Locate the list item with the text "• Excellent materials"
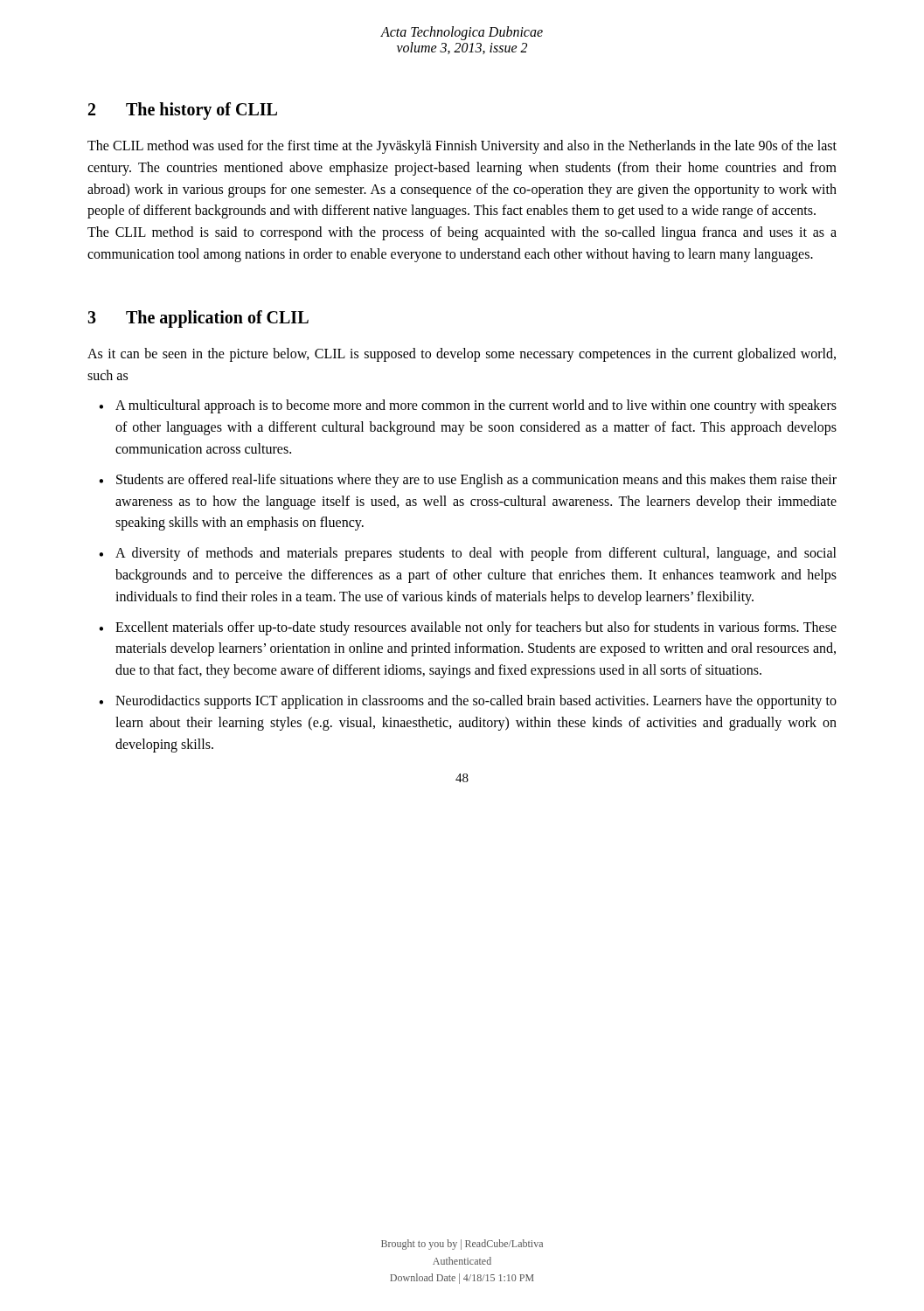This screenshot has height=1311, width=924. tap(462, 649)
